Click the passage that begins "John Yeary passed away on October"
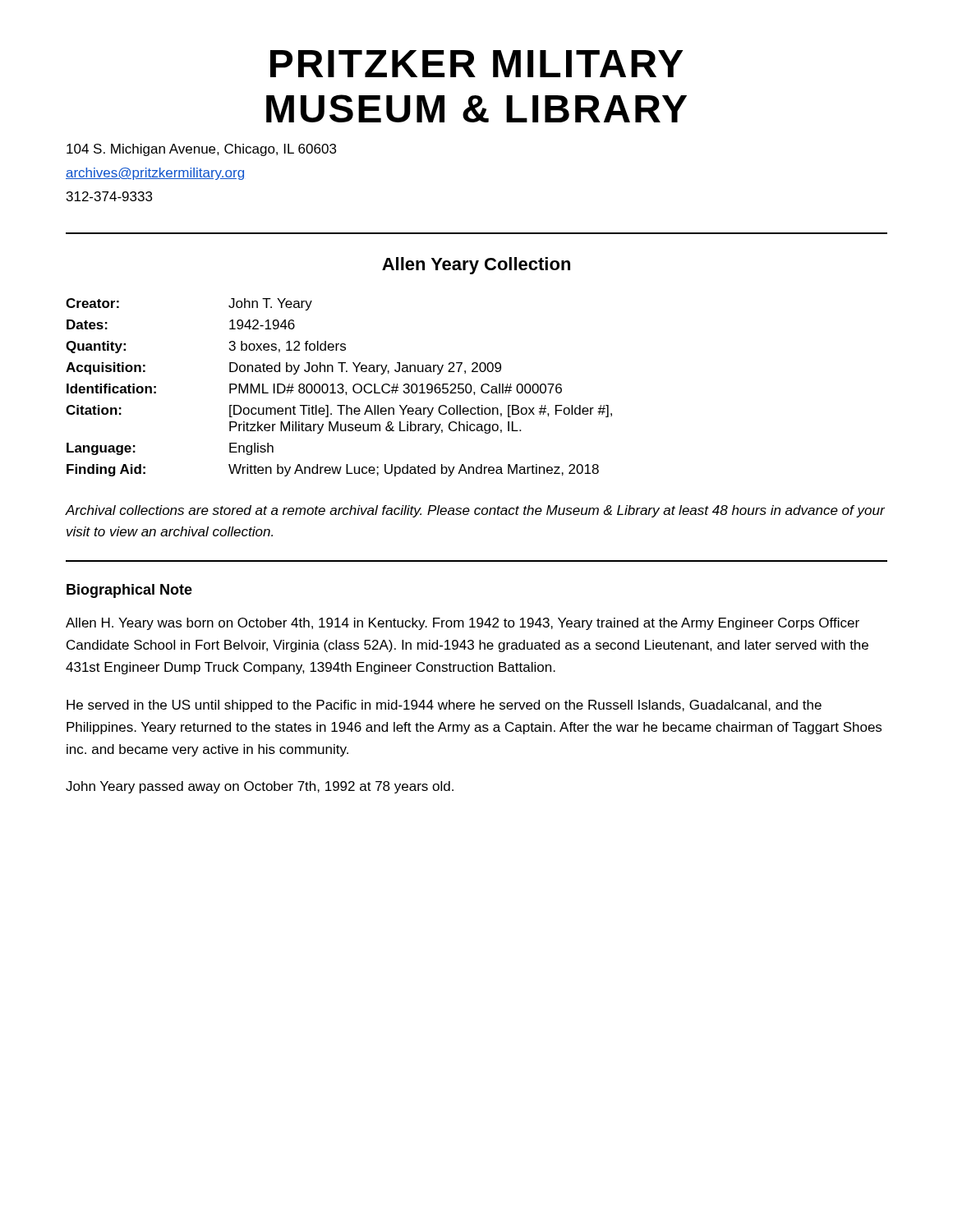Screen dimensions: 1232x953 260,787
